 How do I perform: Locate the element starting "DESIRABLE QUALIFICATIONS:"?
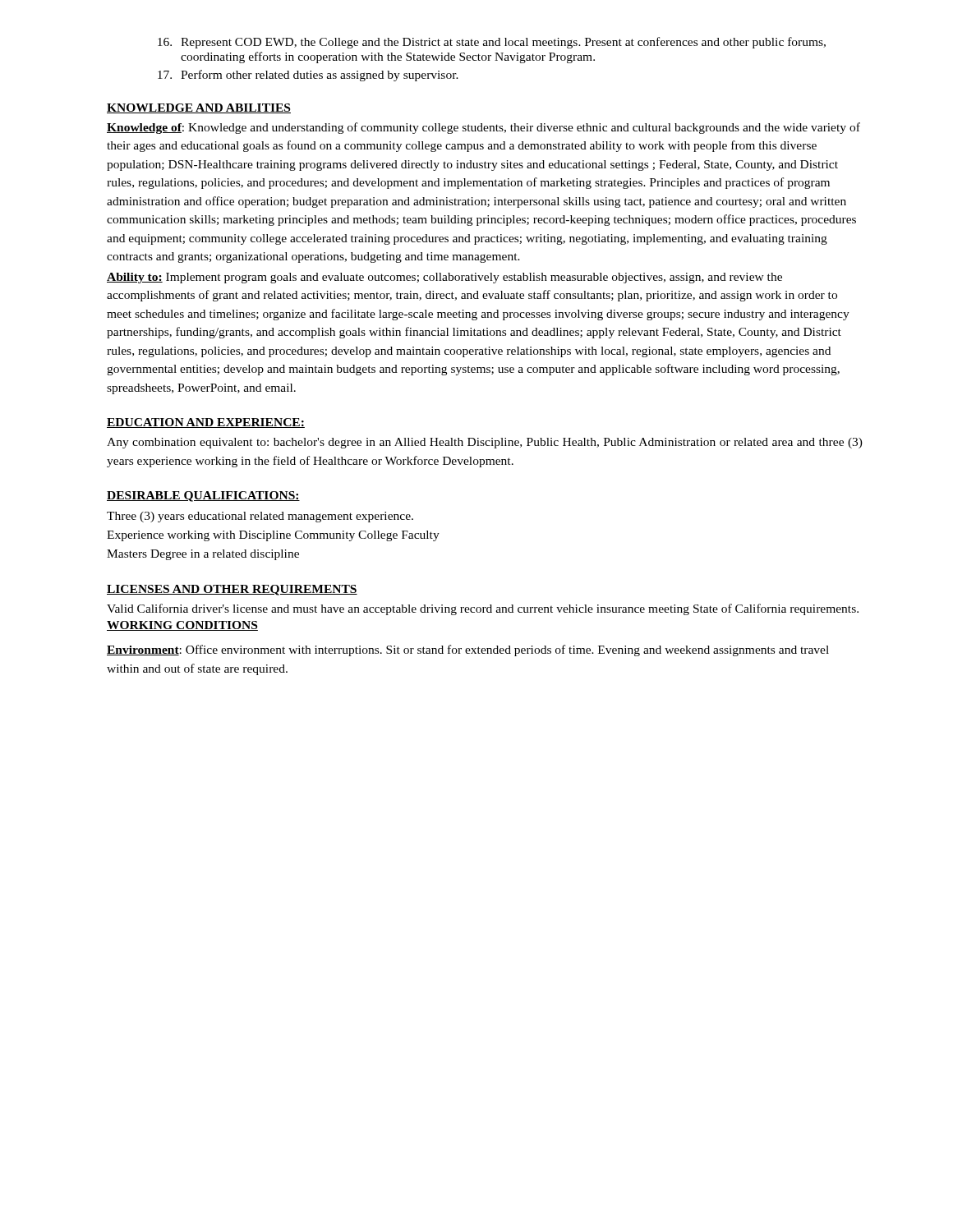[203, 495]
